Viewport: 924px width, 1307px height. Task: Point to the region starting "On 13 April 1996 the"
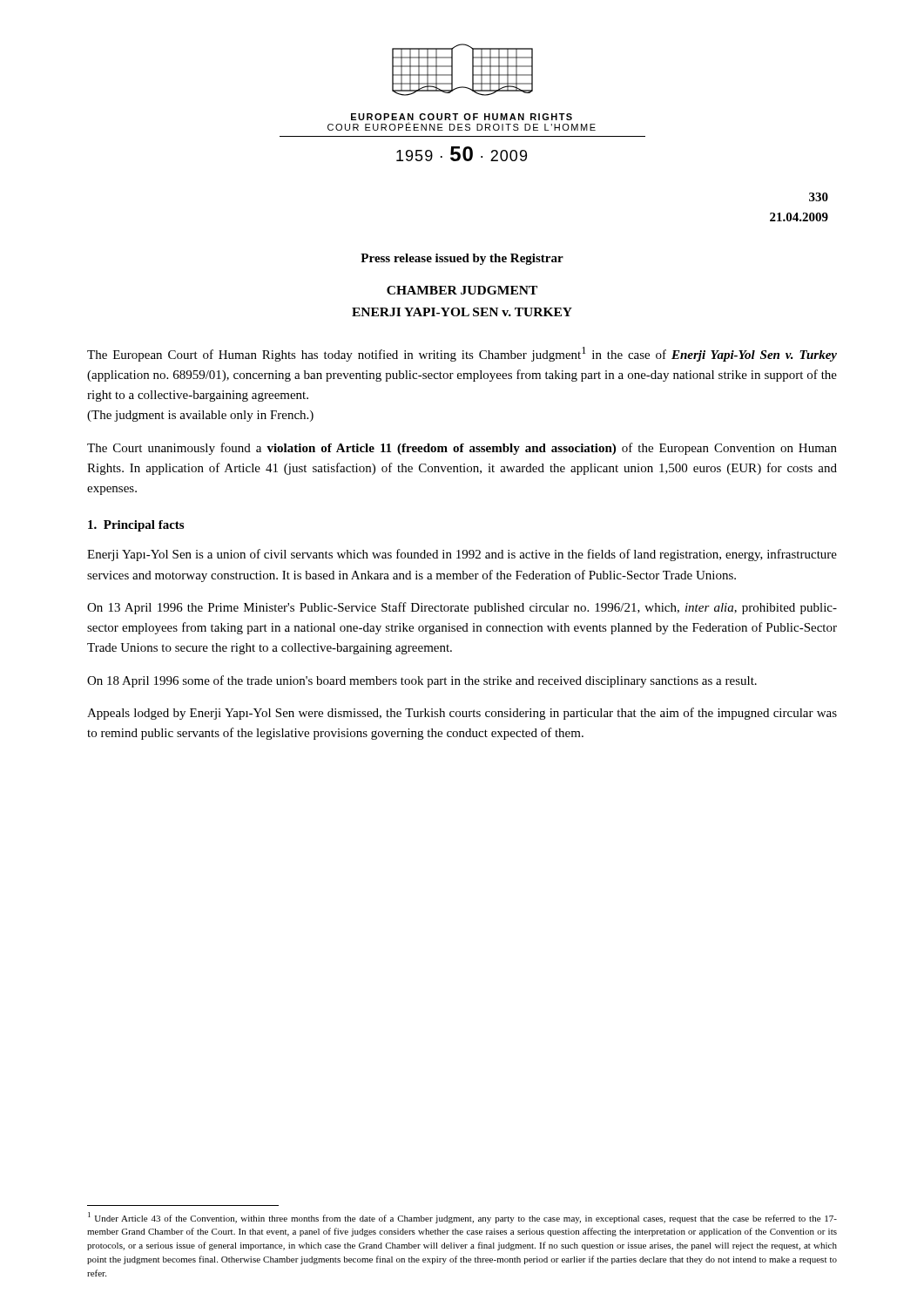(x=462, y=627)
